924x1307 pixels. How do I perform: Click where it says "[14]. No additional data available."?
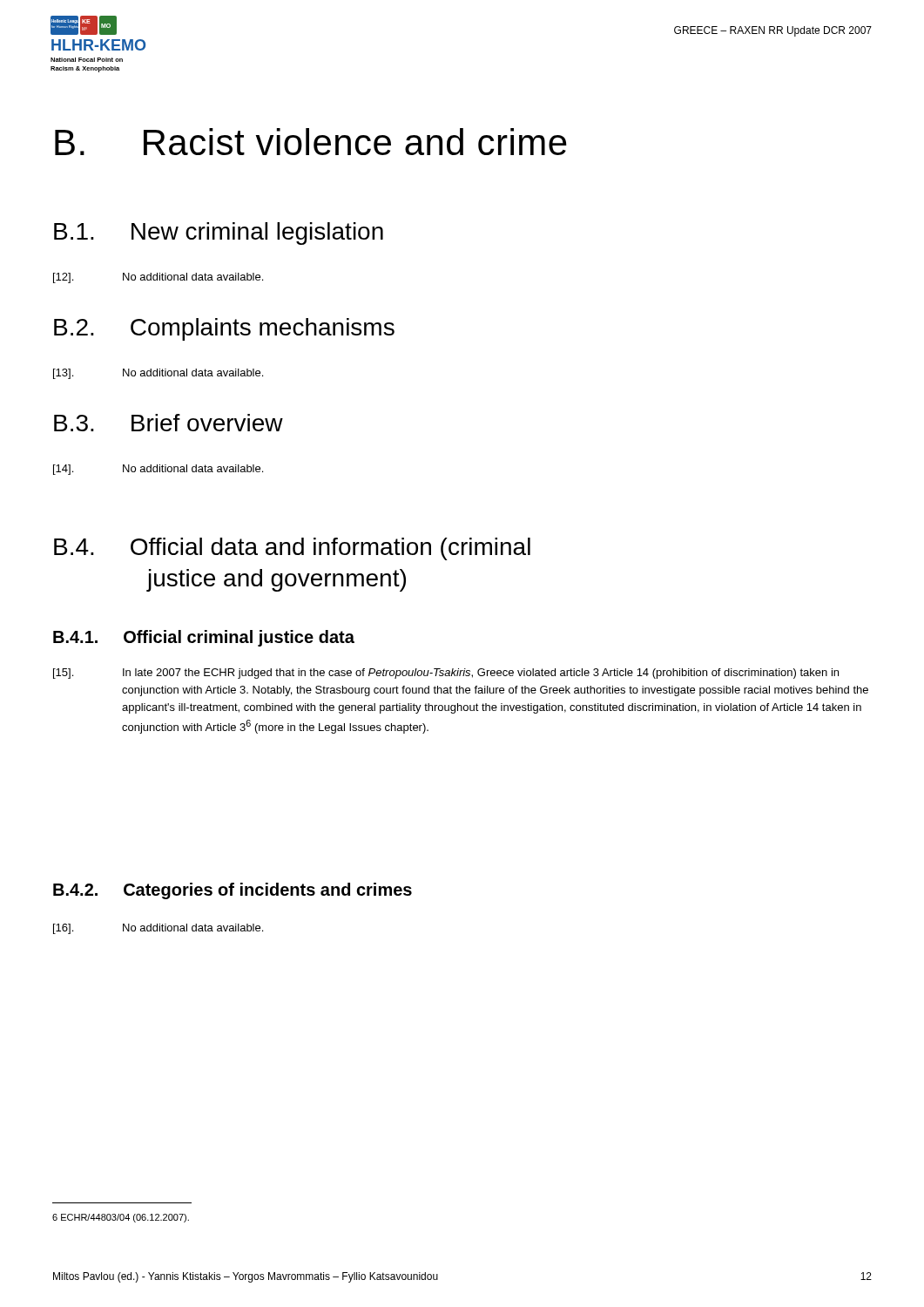click(x=158, y=469)
